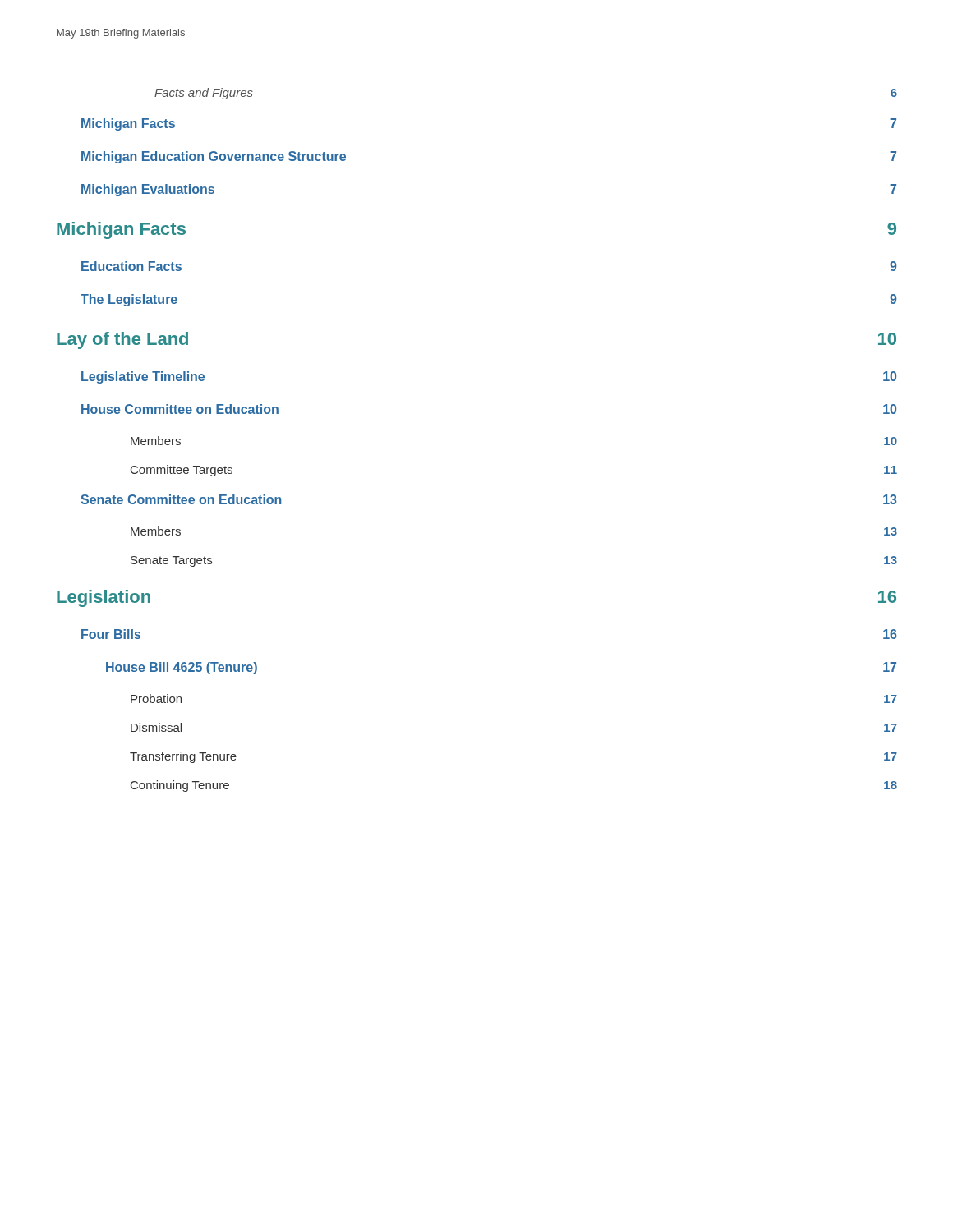
Task: Find the list item with the text "Four Bills 16"
Action: point(107,634)
